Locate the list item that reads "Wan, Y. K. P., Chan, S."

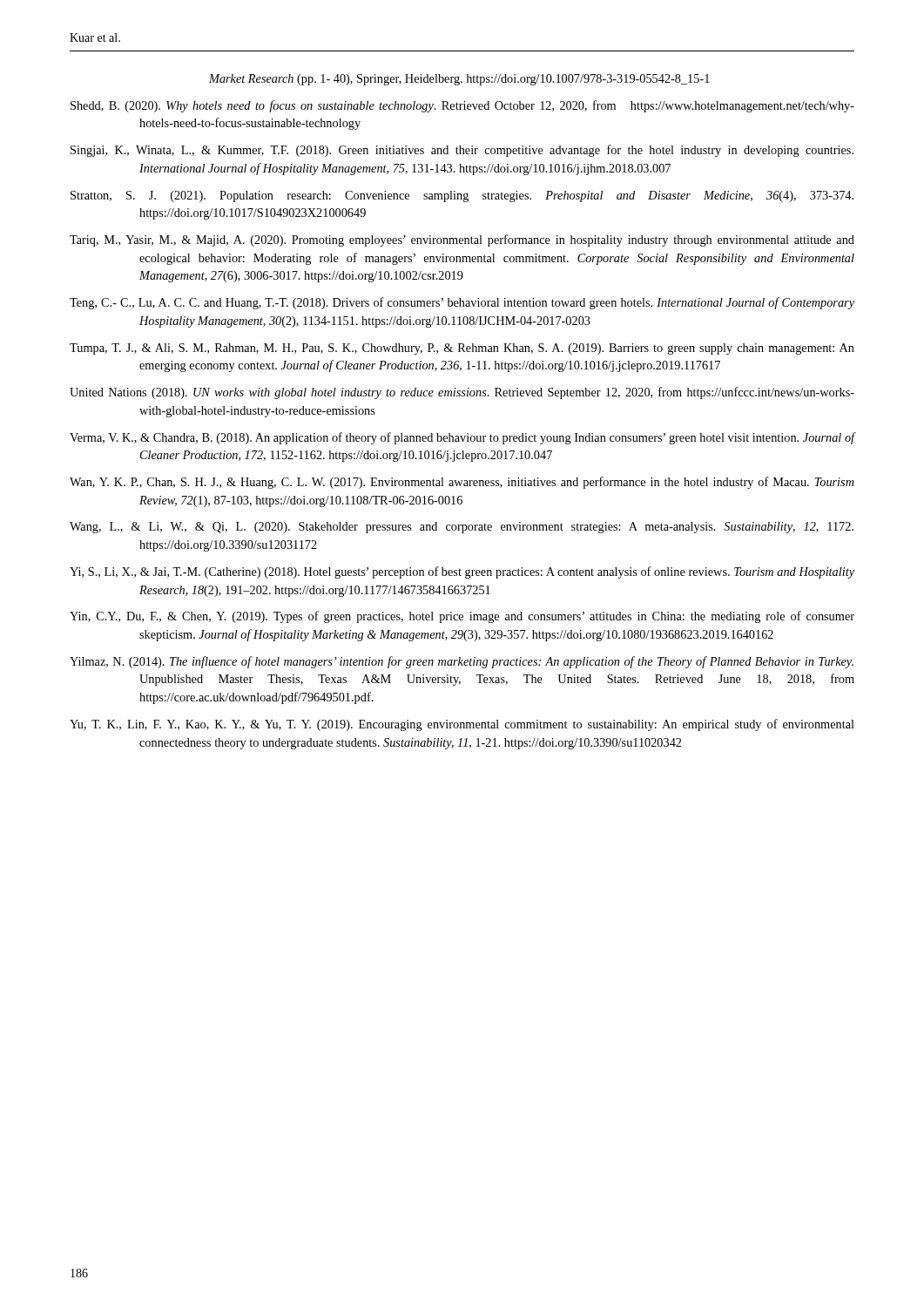pos(462,491)
